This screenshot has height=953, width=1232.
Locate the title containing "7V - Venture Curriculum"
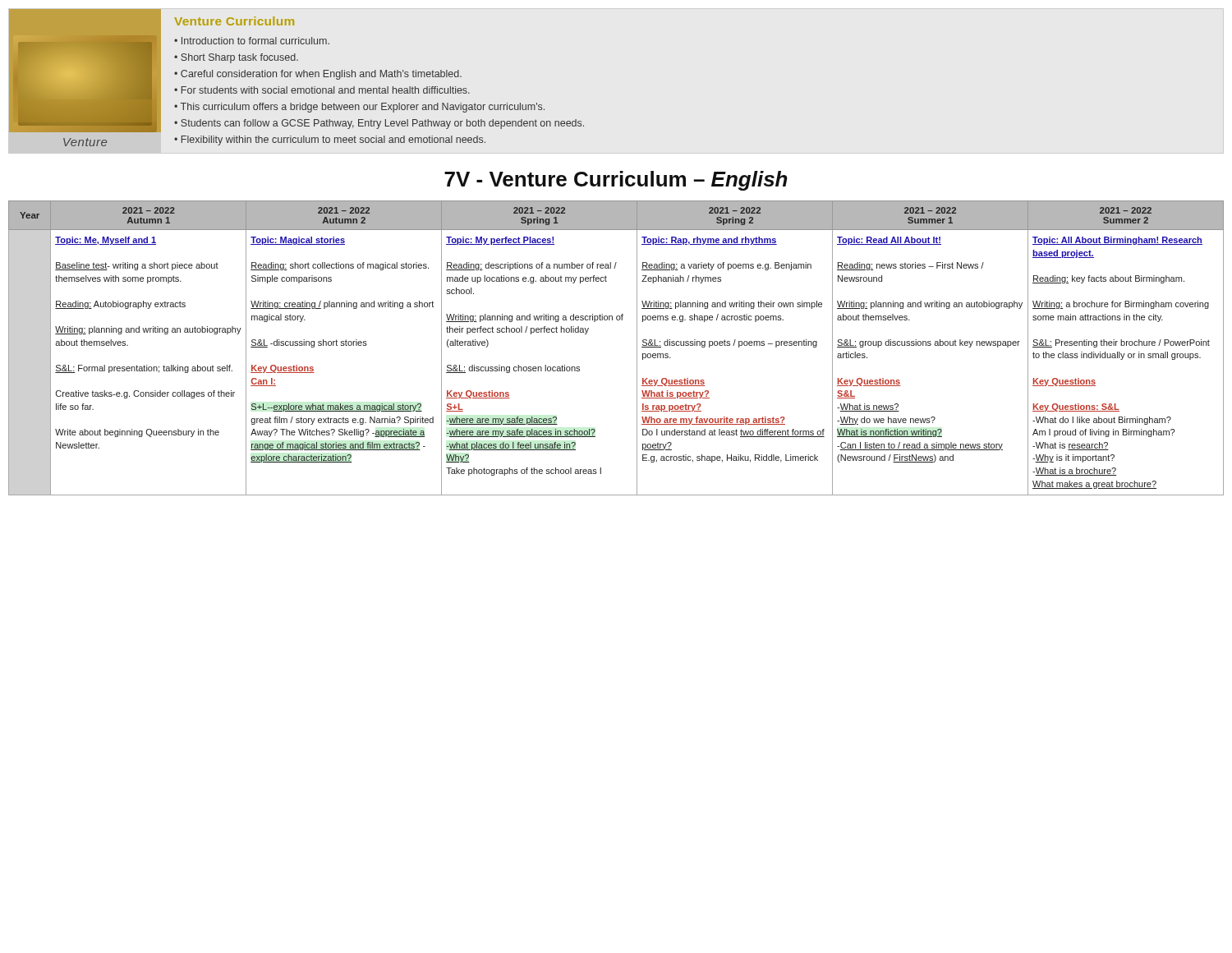point(616,179)
